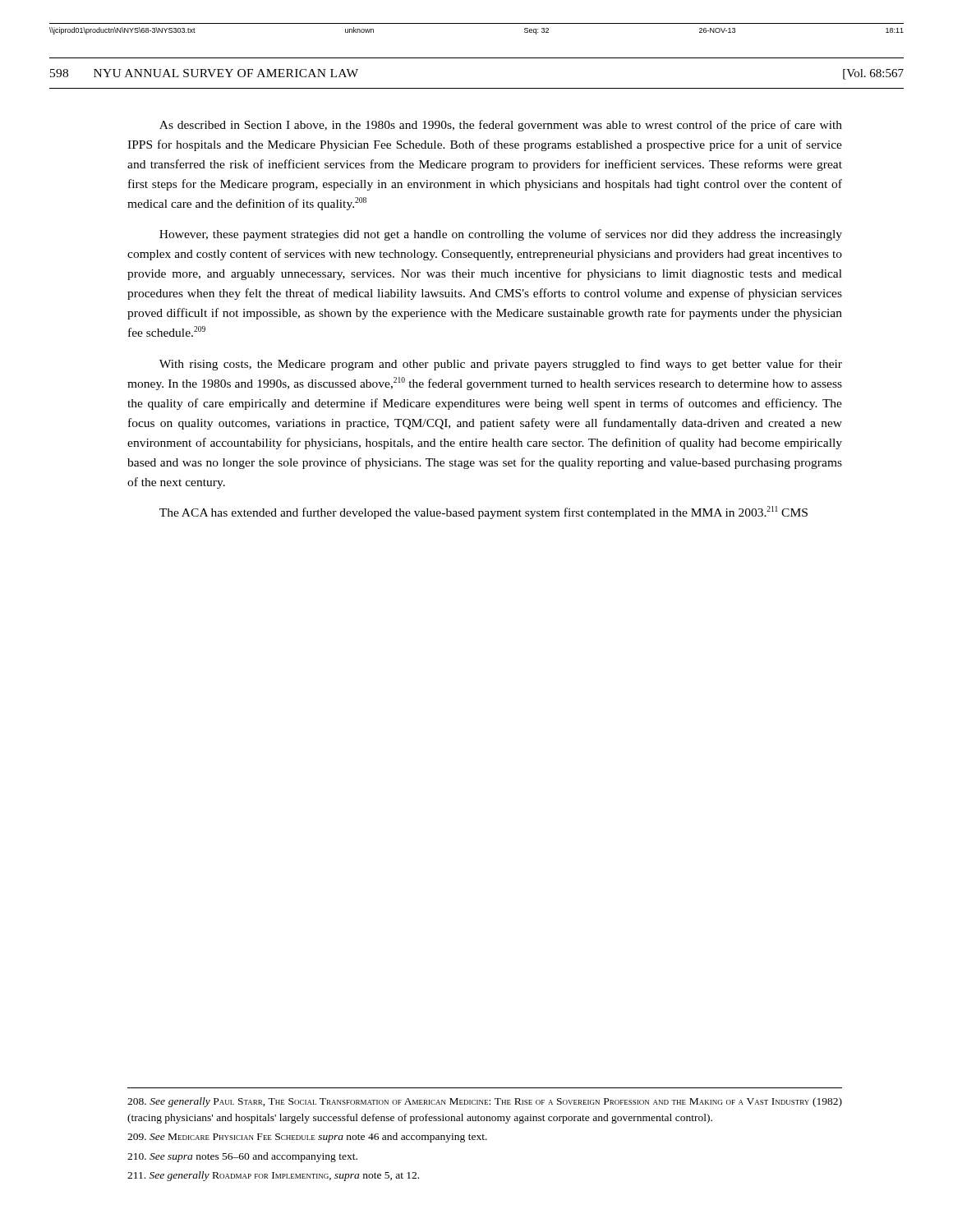Select the block starting "As described in Section I above,"
Image resolution: width=953 pixels, height=1232 pixels.
click(x=485, y=164)
